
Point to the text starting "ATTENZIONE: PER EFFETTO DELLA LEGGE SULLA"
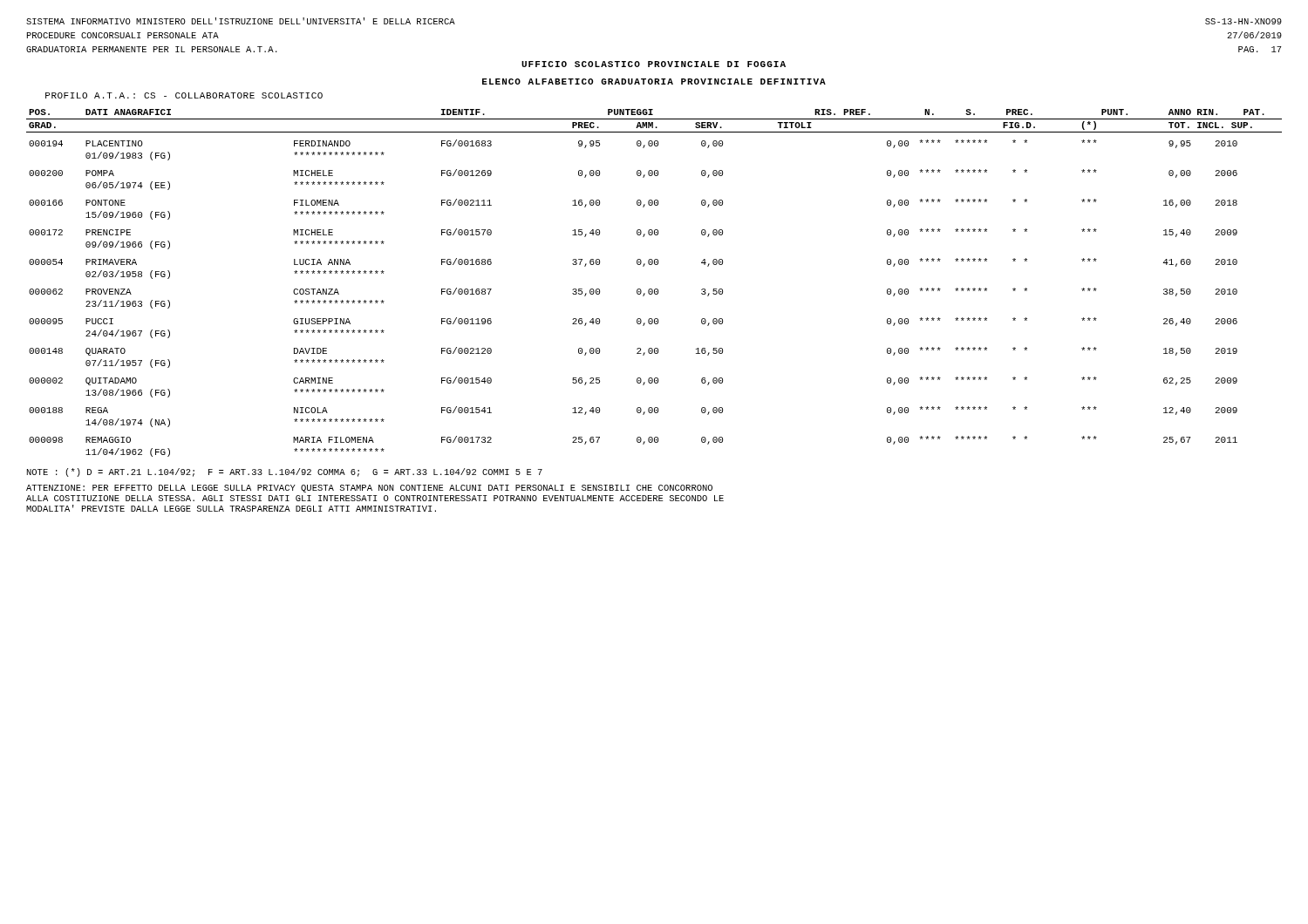click(375, 499)
